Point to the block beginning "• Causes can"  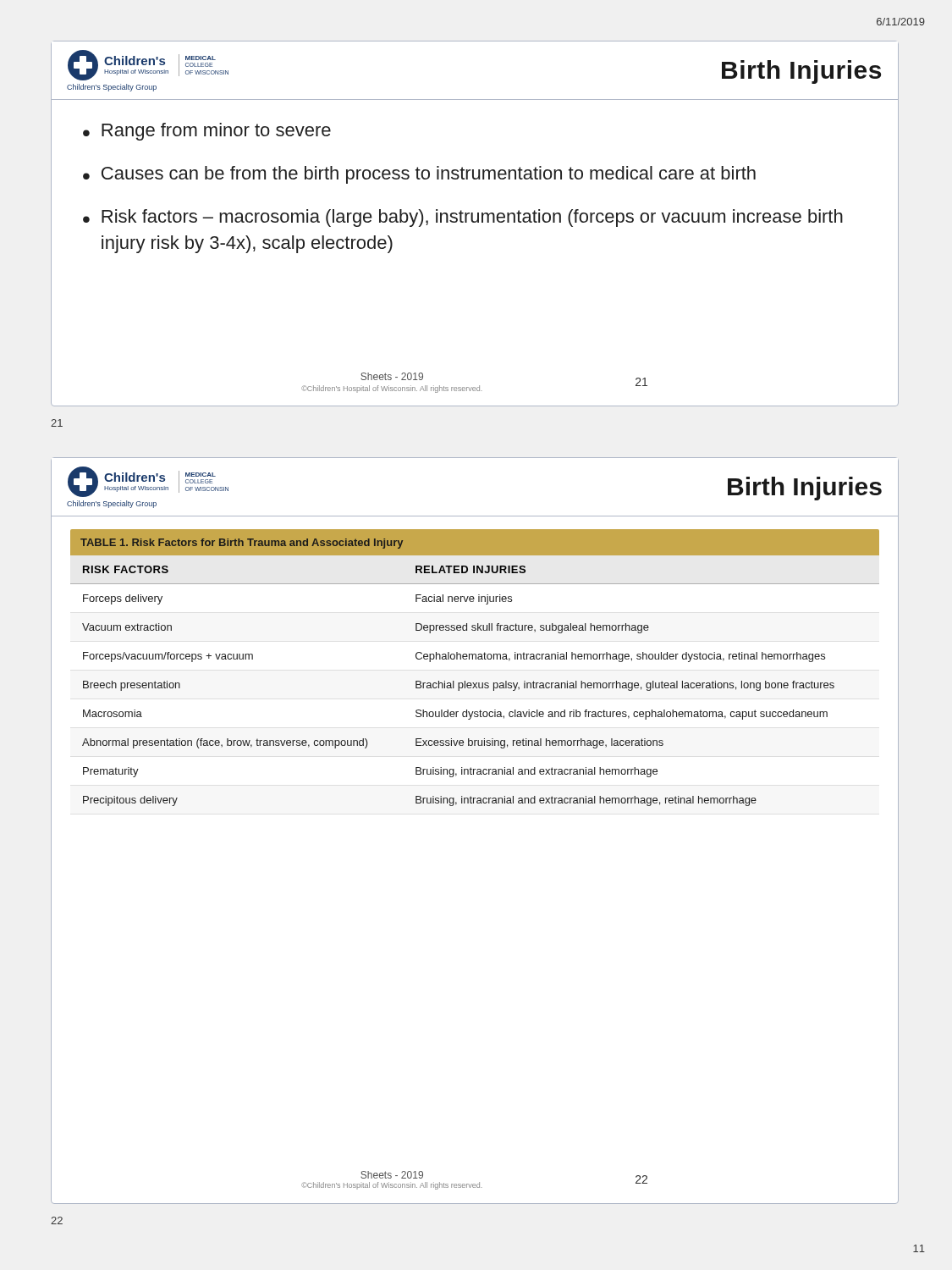[x=419, y=177]
